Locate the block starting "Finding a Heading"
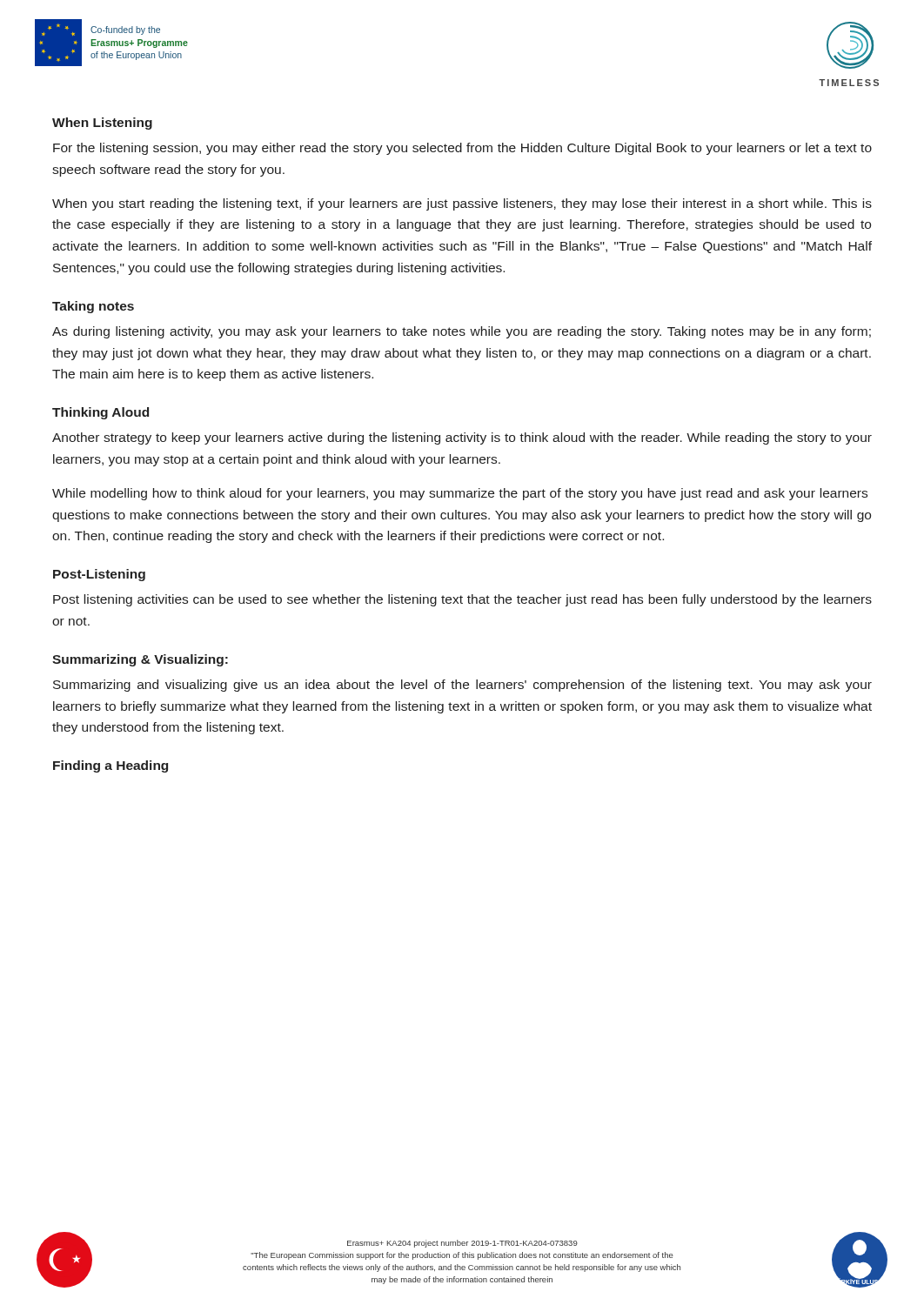The height and width of the screenshot is (1305, 924). click(x=111, y=765)
